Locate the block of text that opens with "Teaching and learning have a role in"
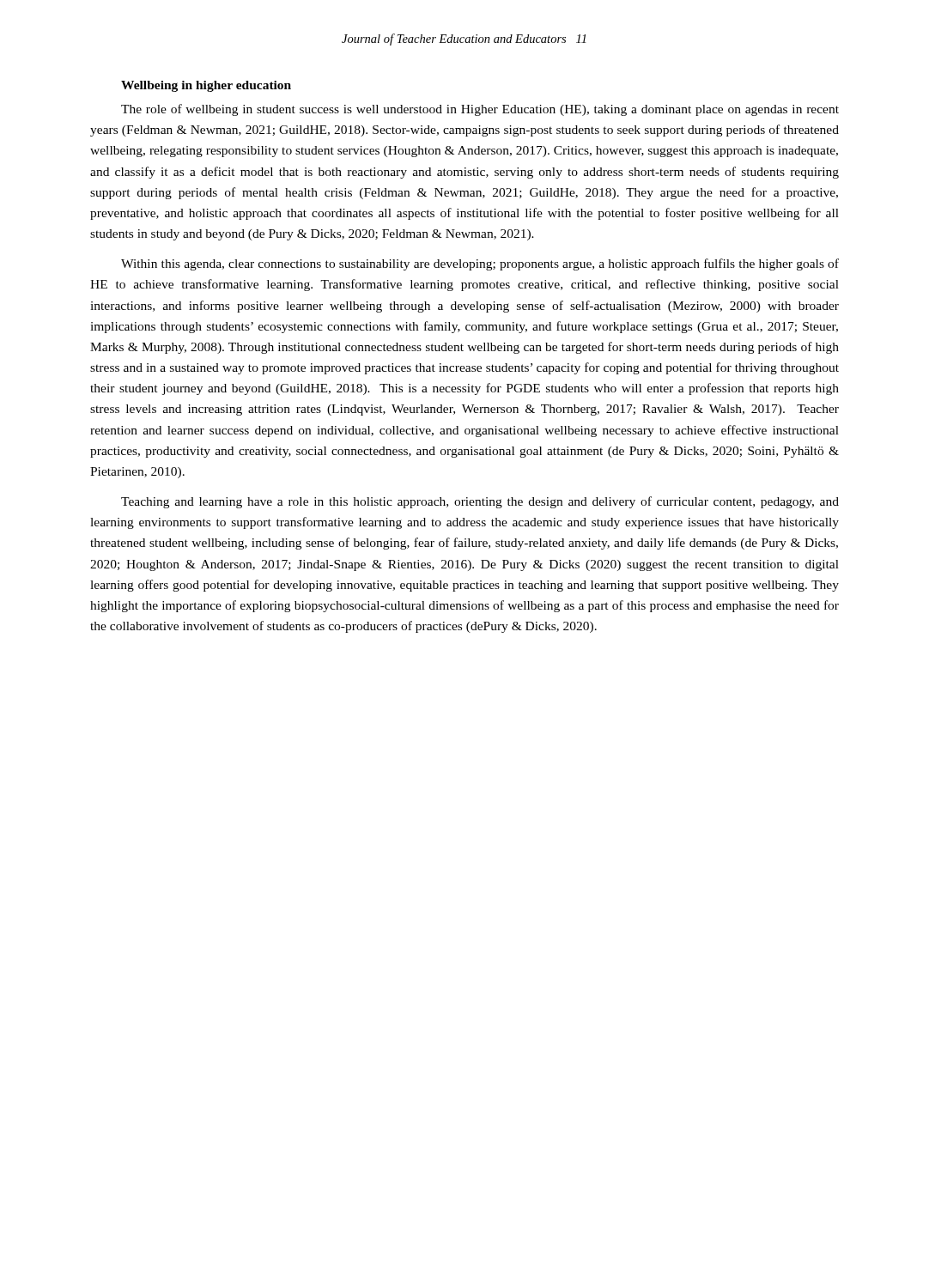This screenshot has height=1288, width=929. pyautogui.click(x=464, y=563)
